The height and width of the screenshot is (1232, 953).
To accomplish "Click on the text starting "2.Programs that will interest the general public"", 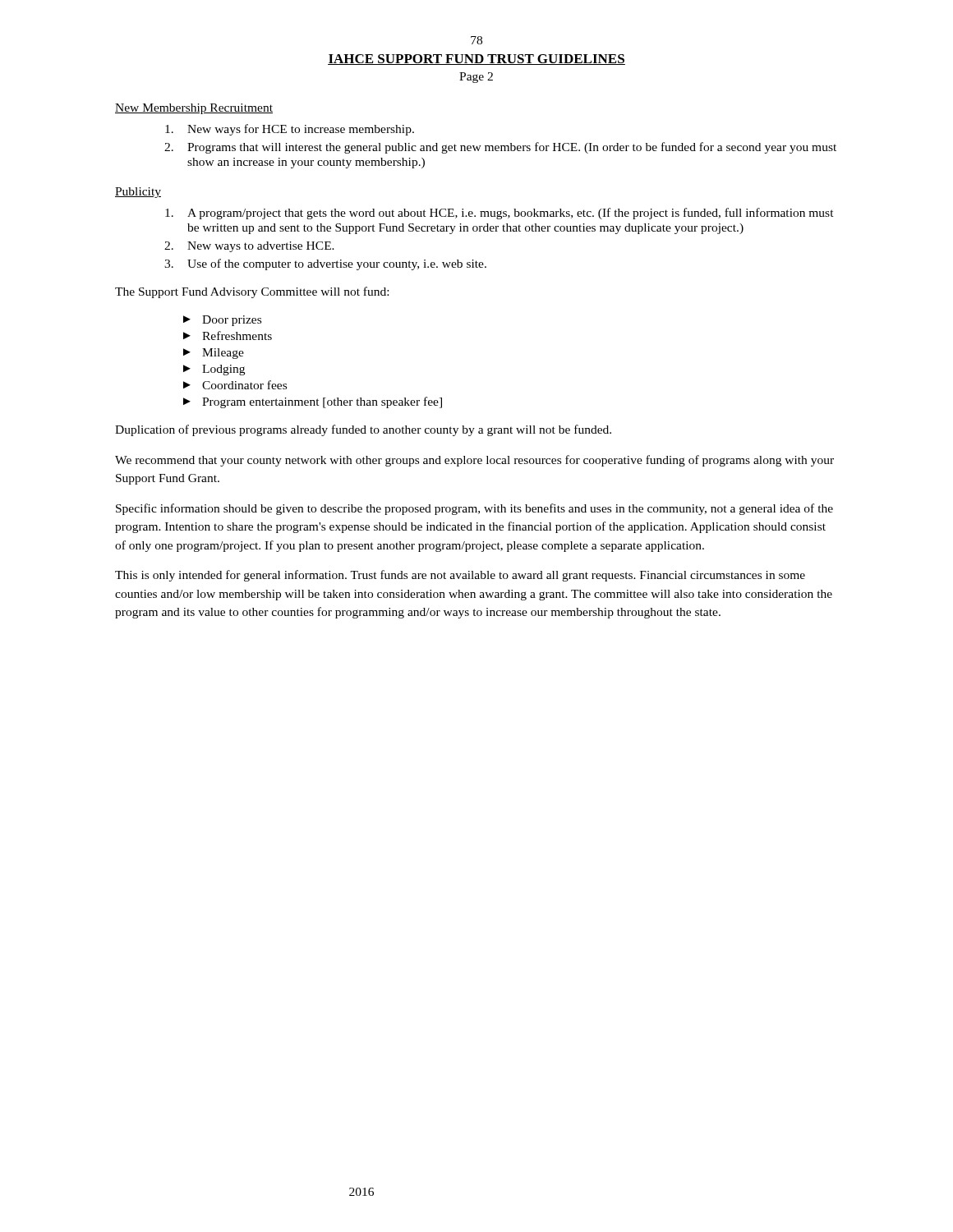I will (x=501, y=154).
